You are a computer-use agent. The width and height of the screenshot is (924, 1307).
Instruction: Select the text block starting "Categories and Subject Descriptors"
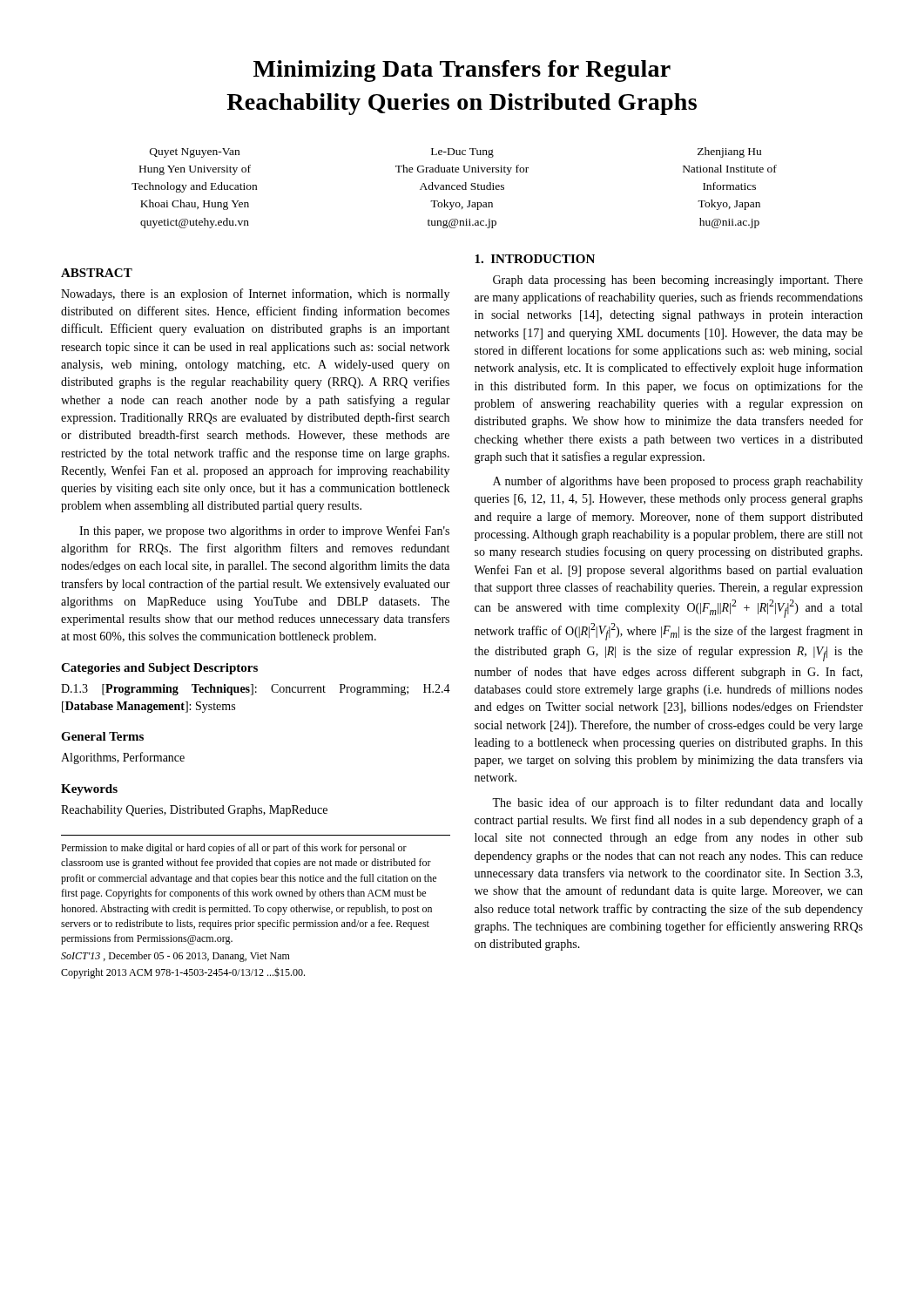159,667
